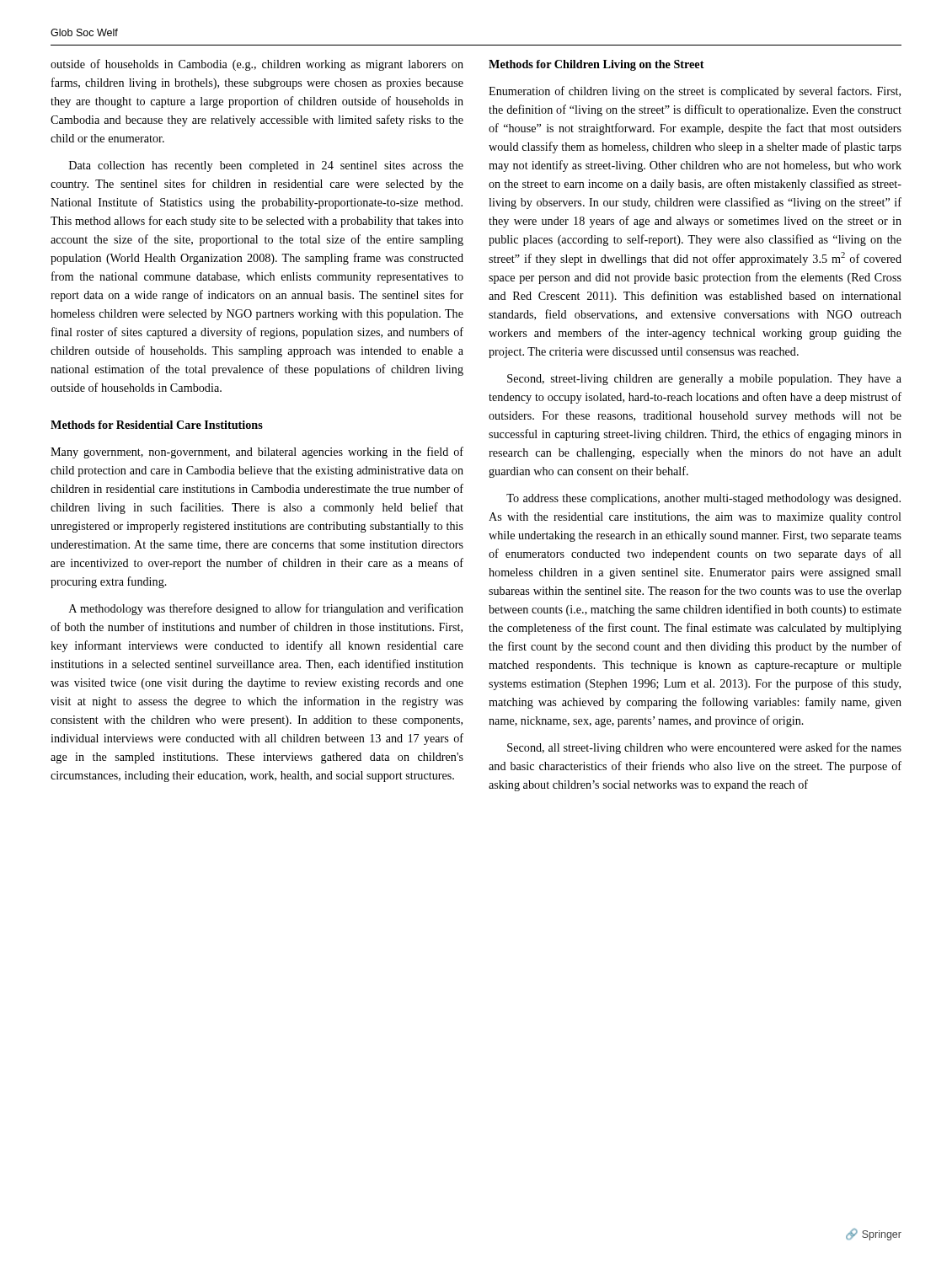This screenshot has width=952, height=1264.
Task: Click on the region starting "Methods for Children Living"
Action: pyautogui.click(x=596, y=64)
